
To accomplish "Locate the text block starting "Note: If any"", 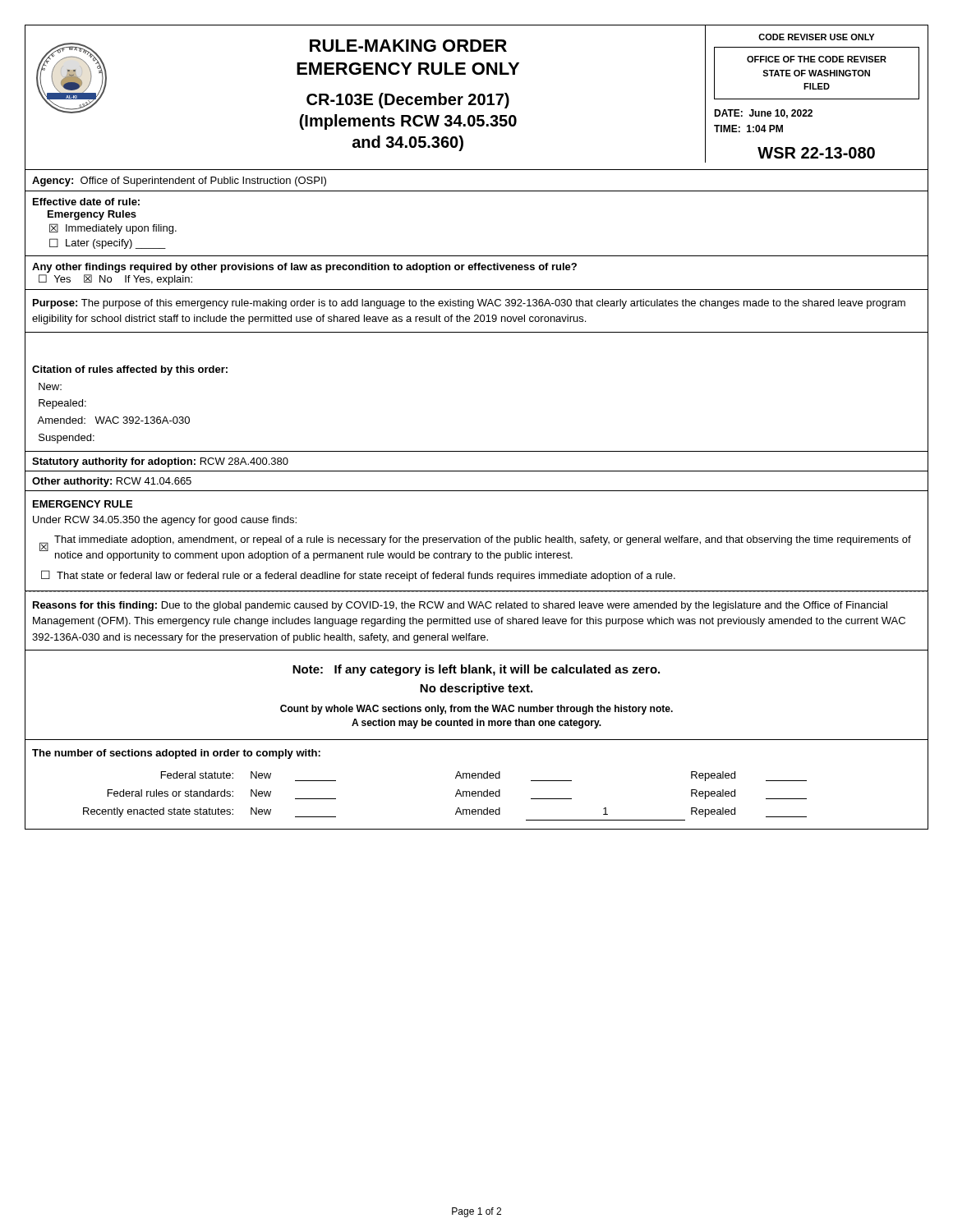I will click(x=476, y=696).
